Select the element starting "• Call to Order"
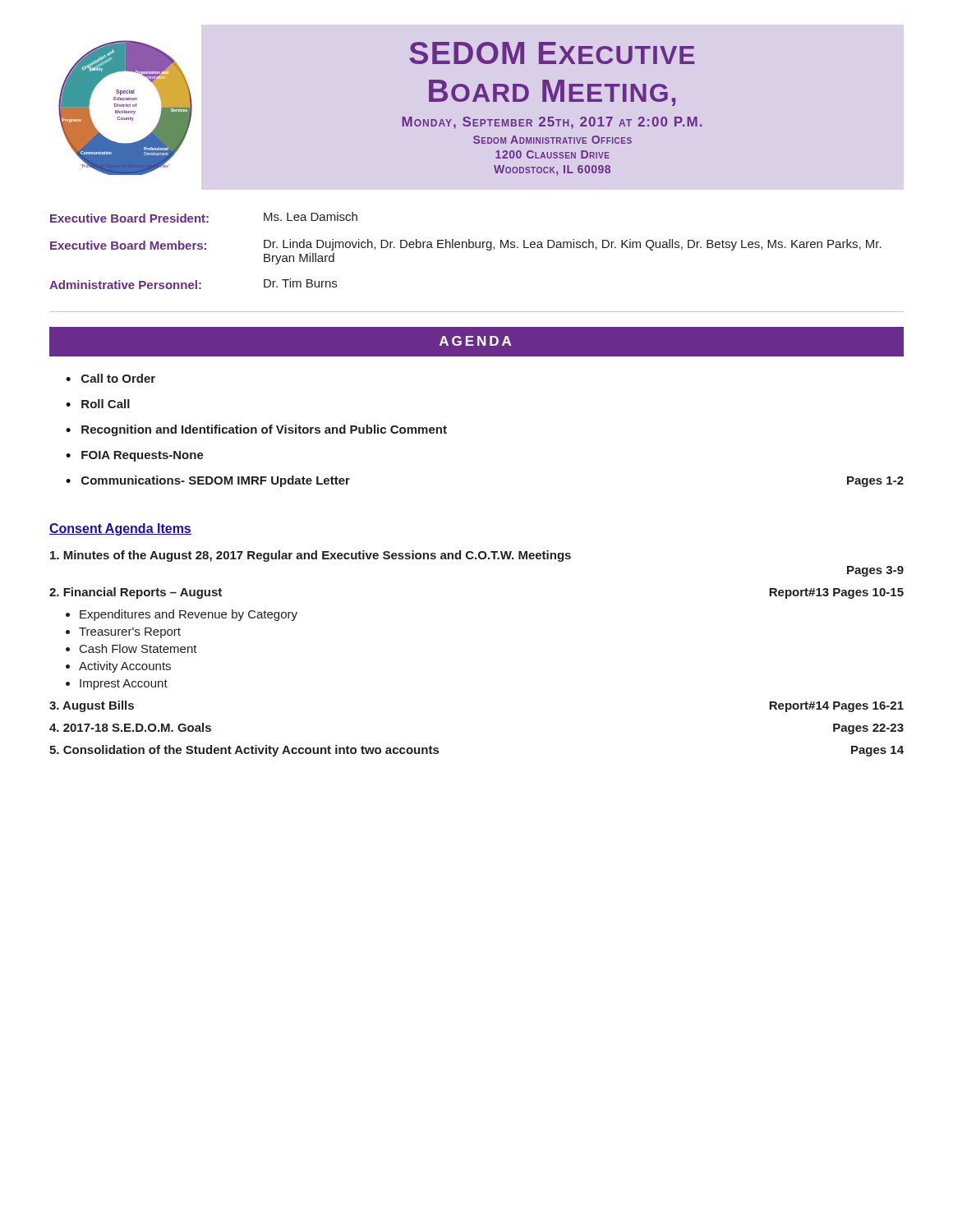Image resolution: width=953 pixels, height=1232 pixels. (x=110, y=378)
